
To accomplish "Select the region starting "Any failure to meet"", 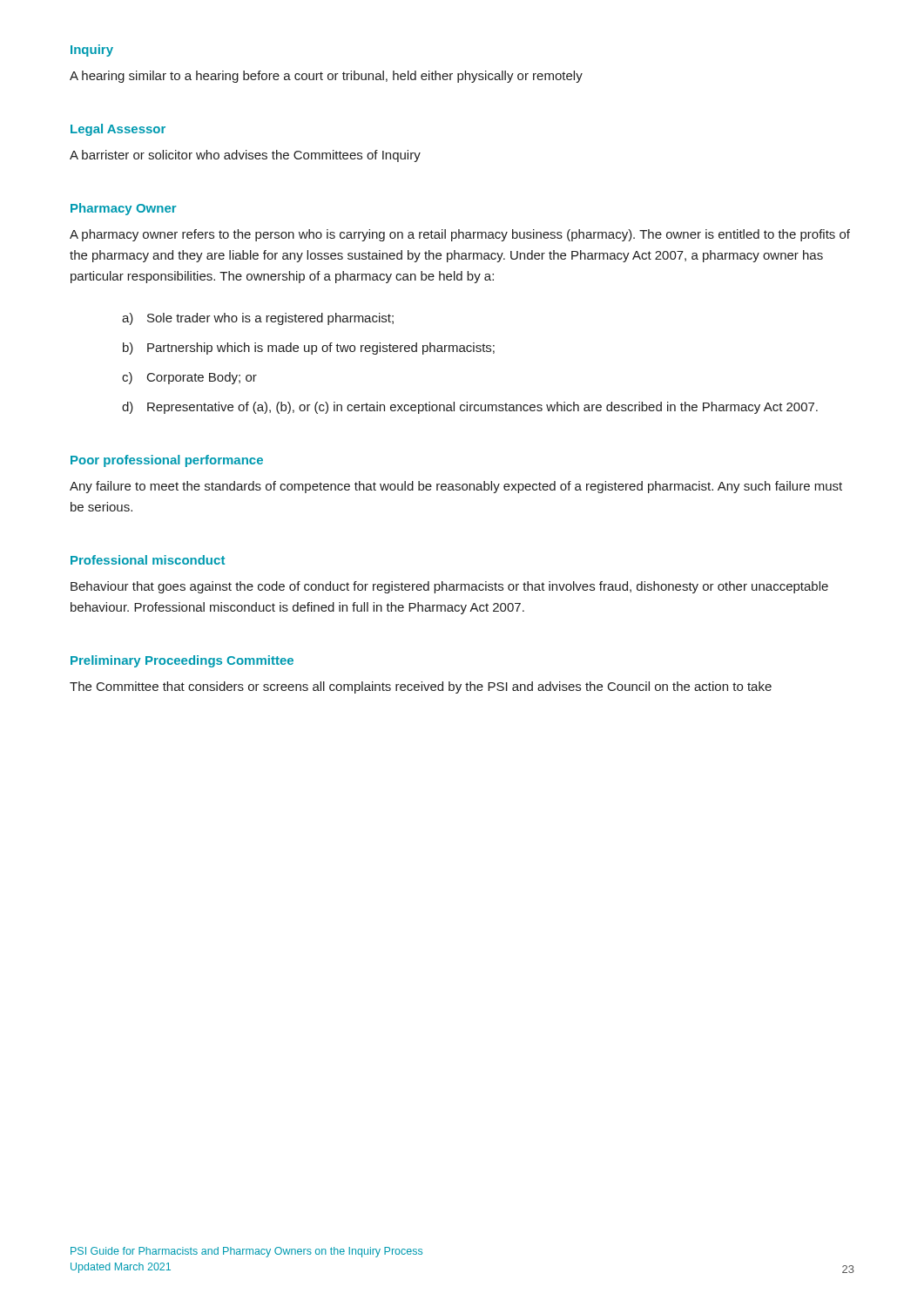I will tap(456, 496).
